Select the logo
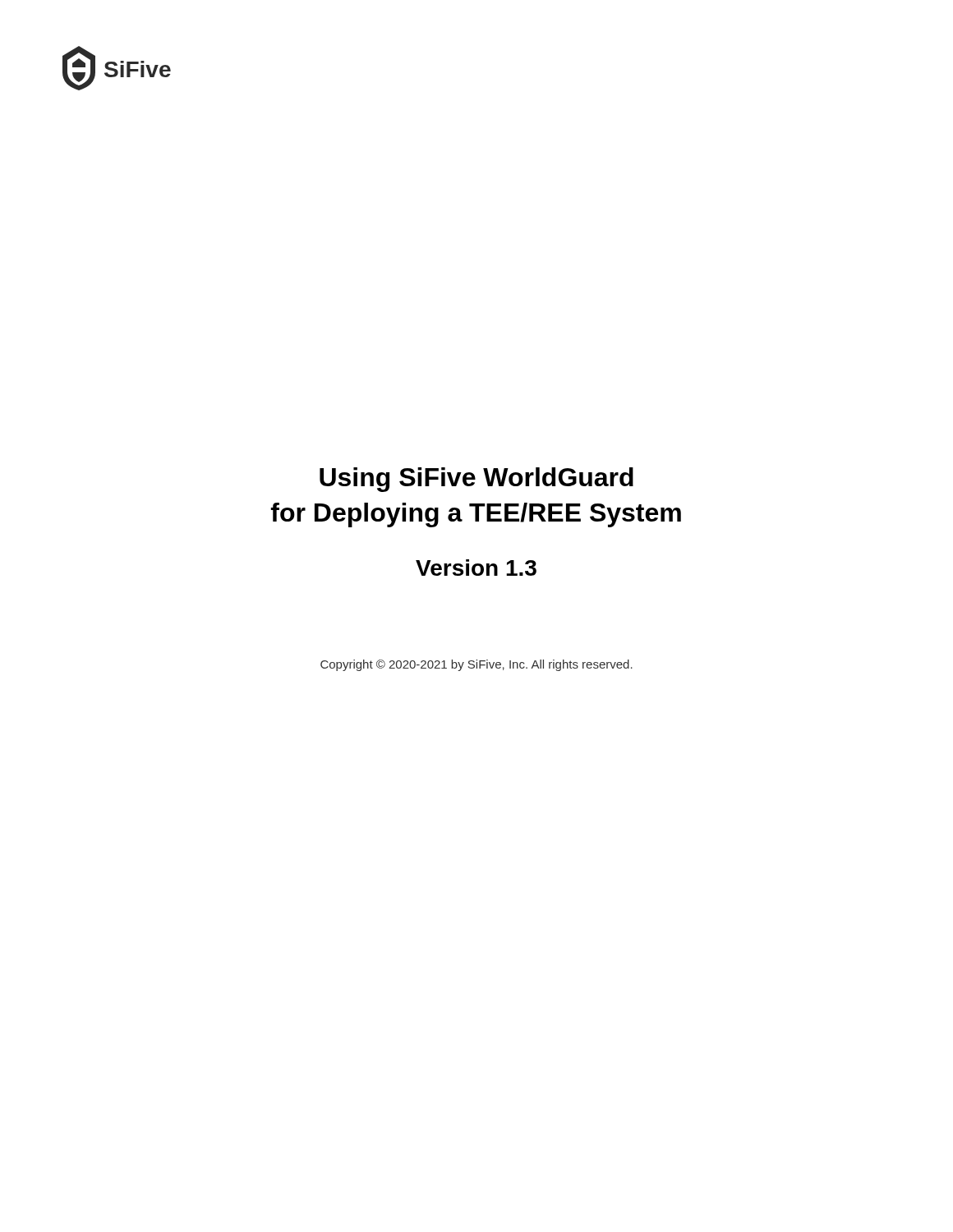Image resolution: width=953 pixels, height=1232 pixels. tap(122, 69)
